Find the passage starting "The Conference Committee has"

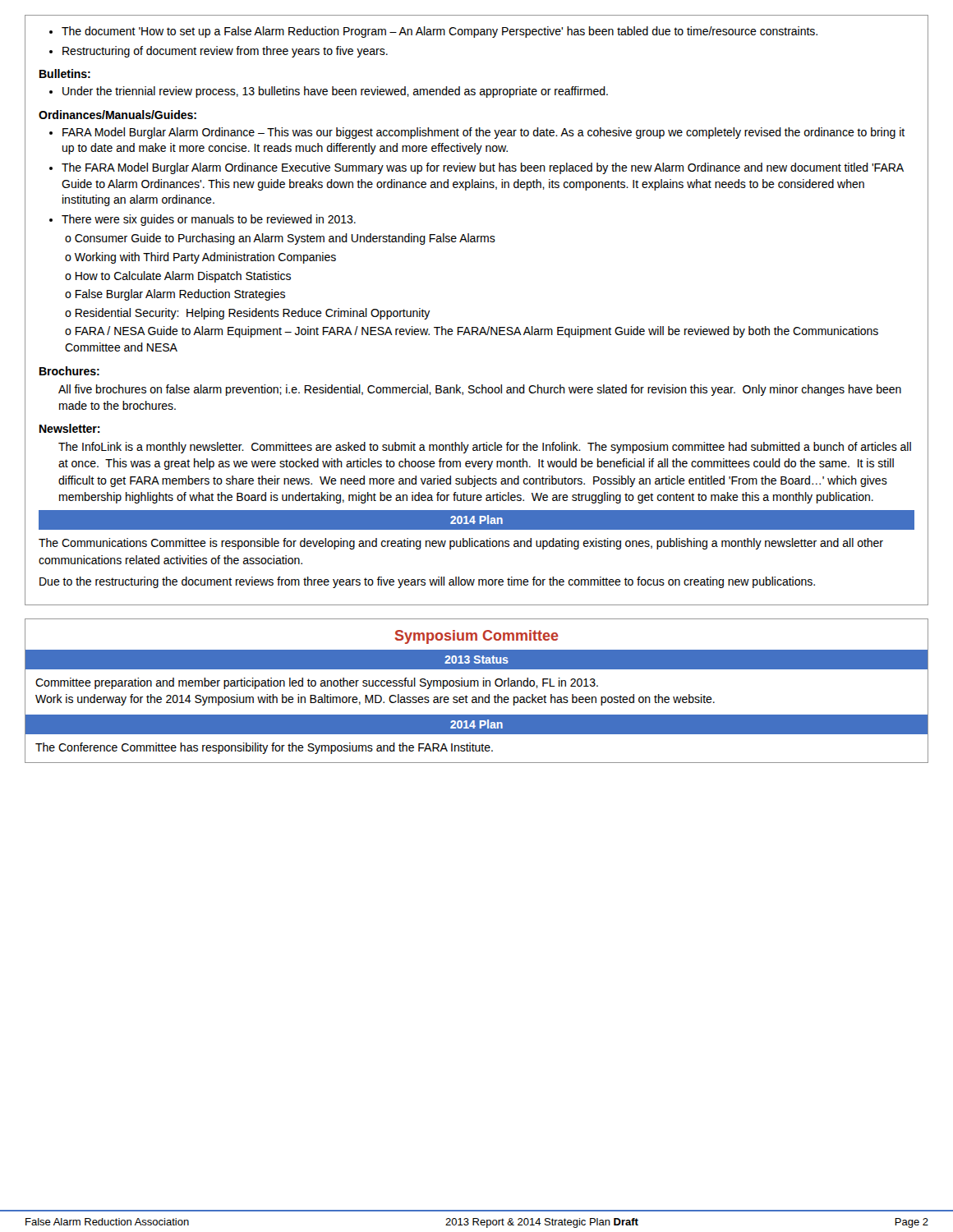[476, 748]
